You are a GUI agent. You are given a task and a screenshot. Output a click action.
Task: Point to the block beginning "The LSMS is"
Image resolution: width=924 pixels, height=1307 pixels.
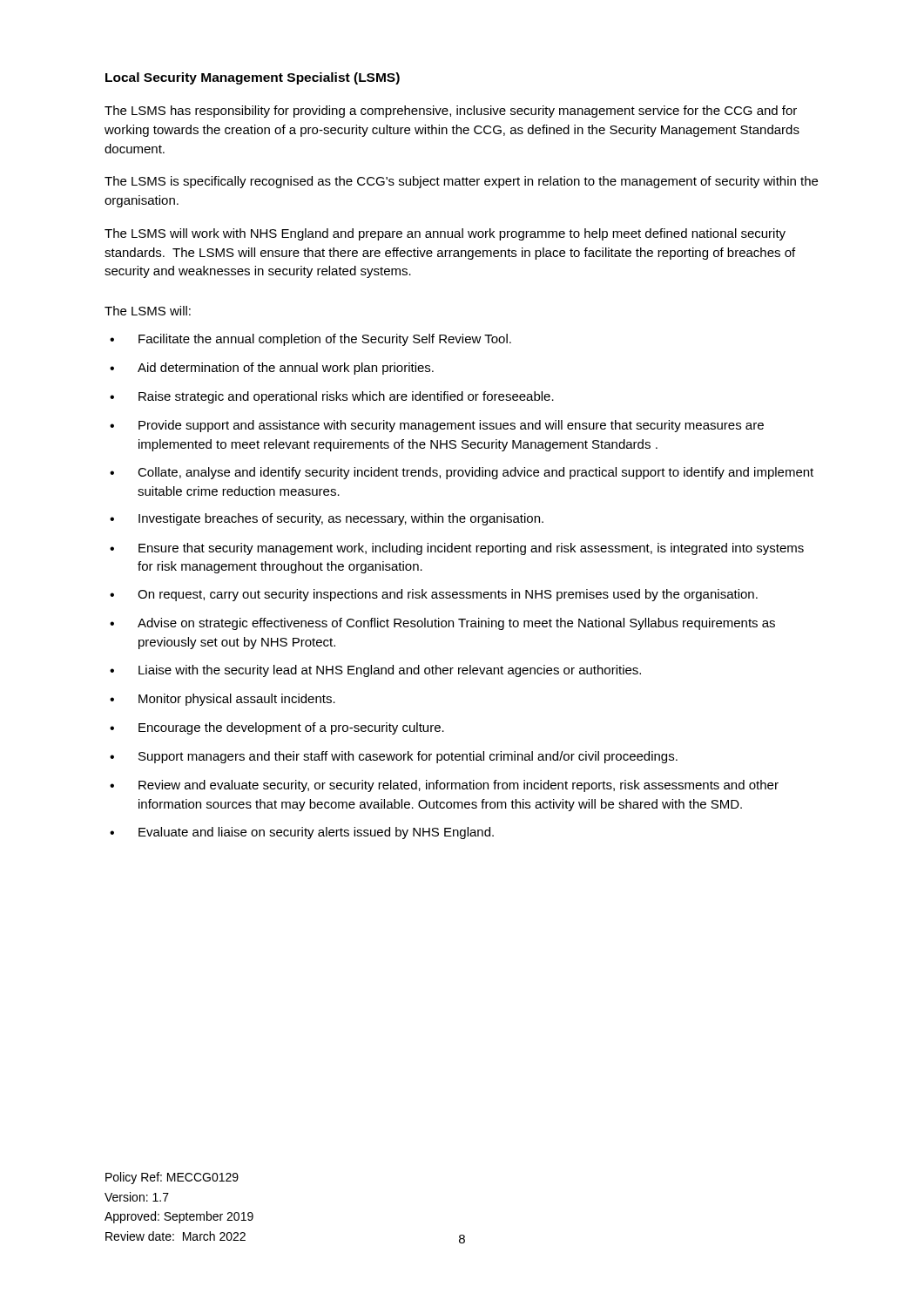462,190
